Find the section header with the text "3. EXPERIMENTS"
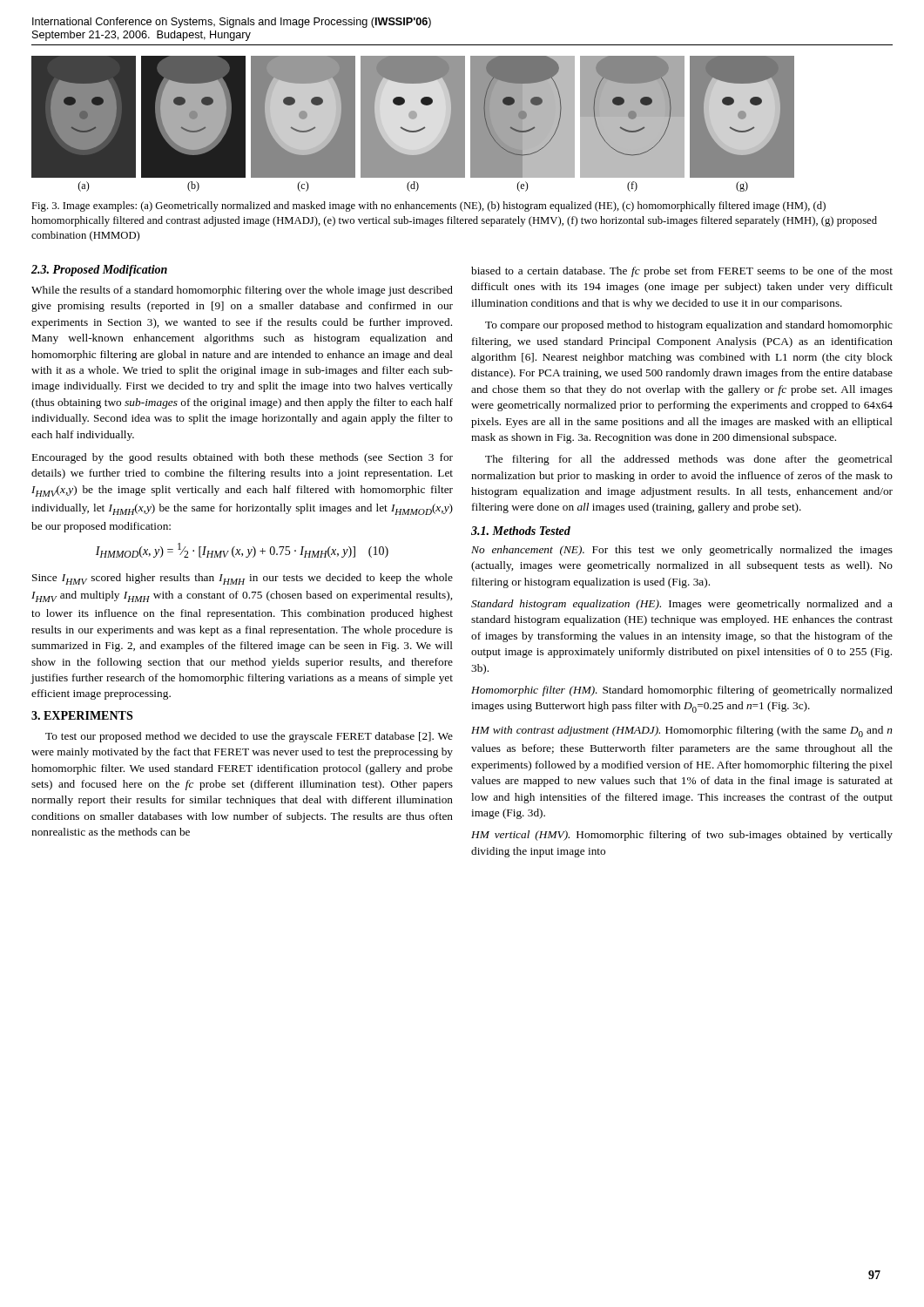 tap(82, 716)
